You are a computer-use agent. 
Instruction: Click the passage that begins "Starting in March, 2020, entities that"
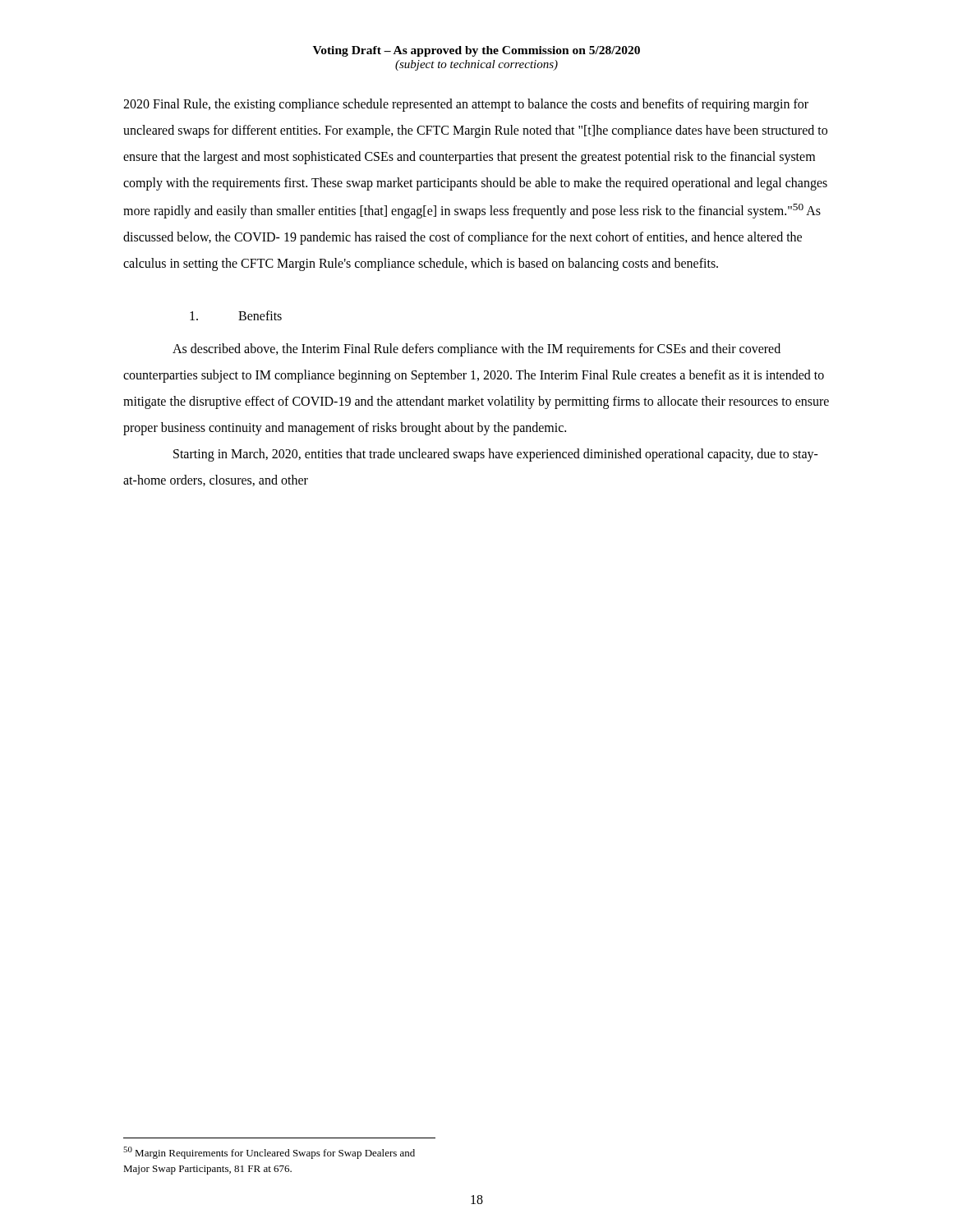tap(471, 467)
